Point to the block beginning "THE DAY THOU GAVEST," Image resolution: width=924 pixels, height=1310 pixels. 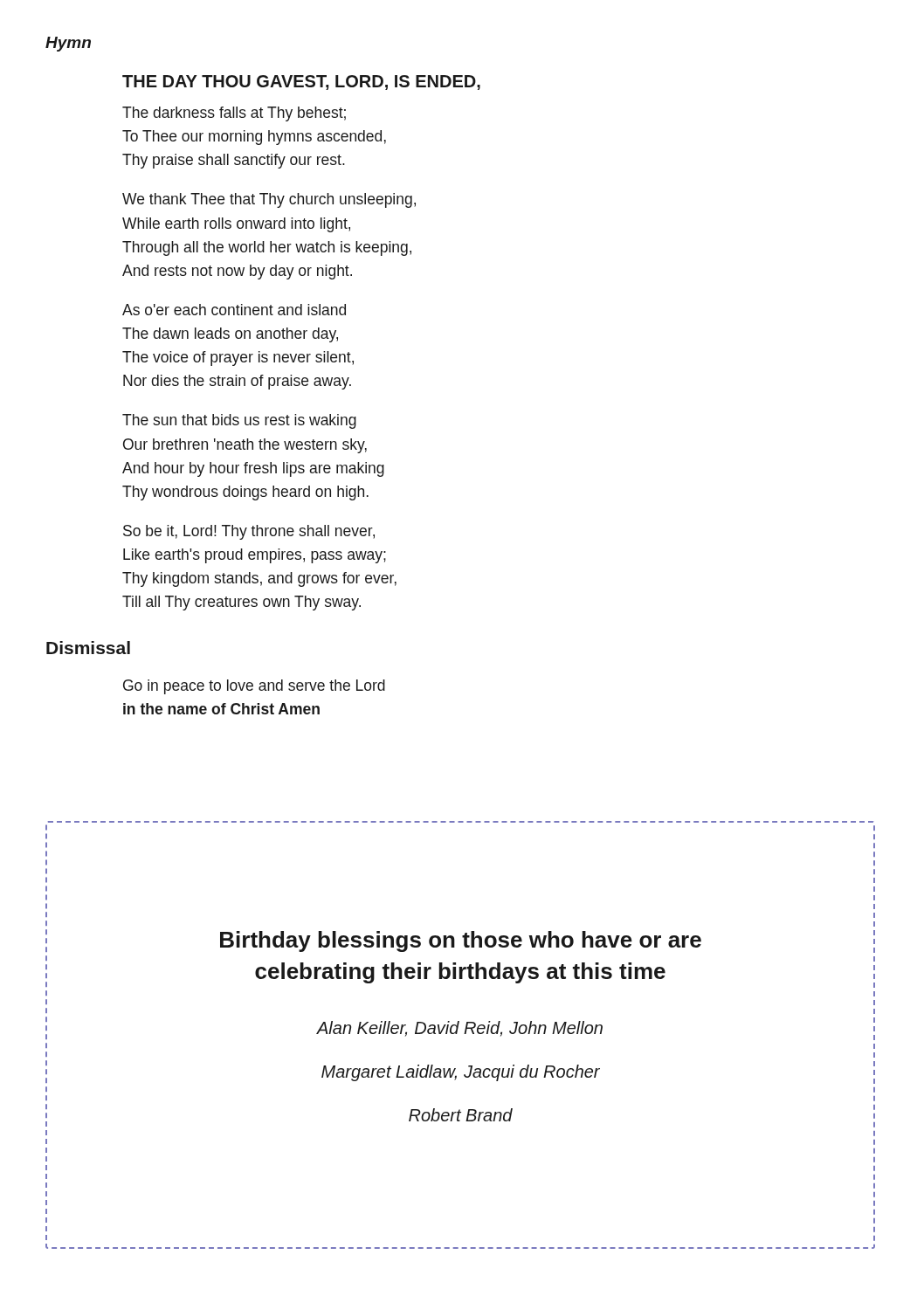tap(301, 83)
